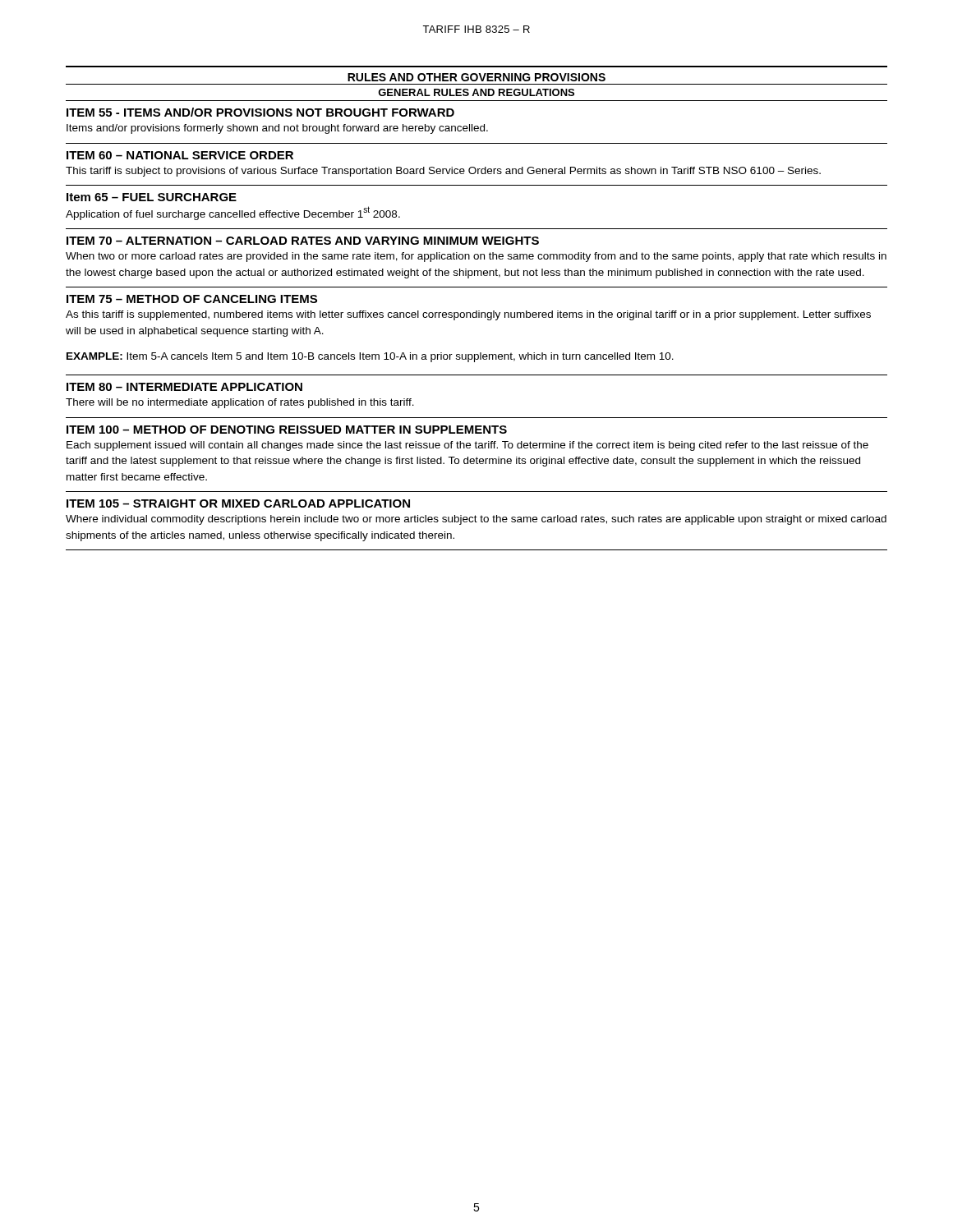Point to the block starting "ITEM 70 – ALTERNATION"
This screenshot has height=1232, width=953.
click(x=303, y=240)
